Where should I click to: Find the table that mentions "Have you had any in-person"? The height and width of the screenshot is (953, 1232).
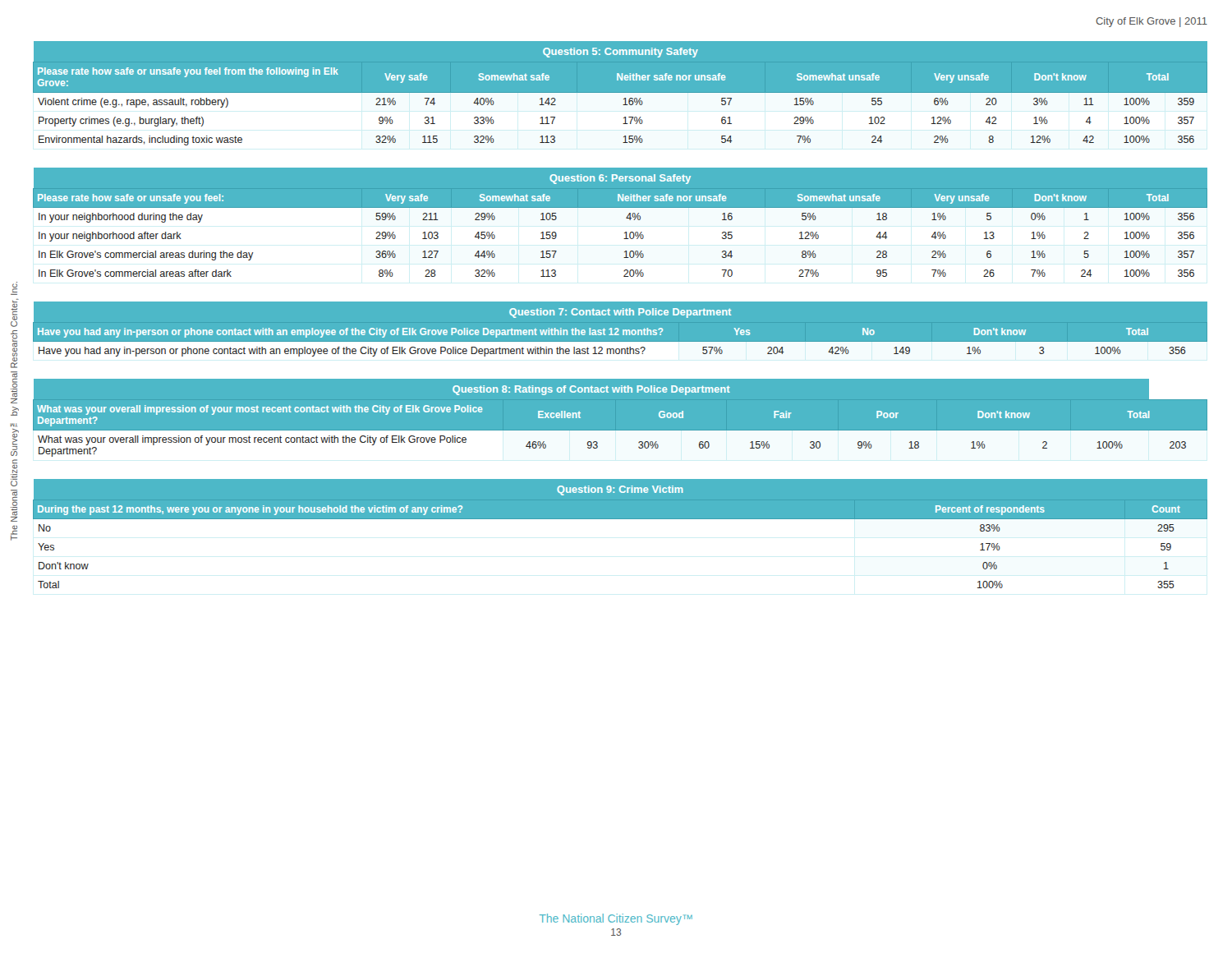coord(620,331)
